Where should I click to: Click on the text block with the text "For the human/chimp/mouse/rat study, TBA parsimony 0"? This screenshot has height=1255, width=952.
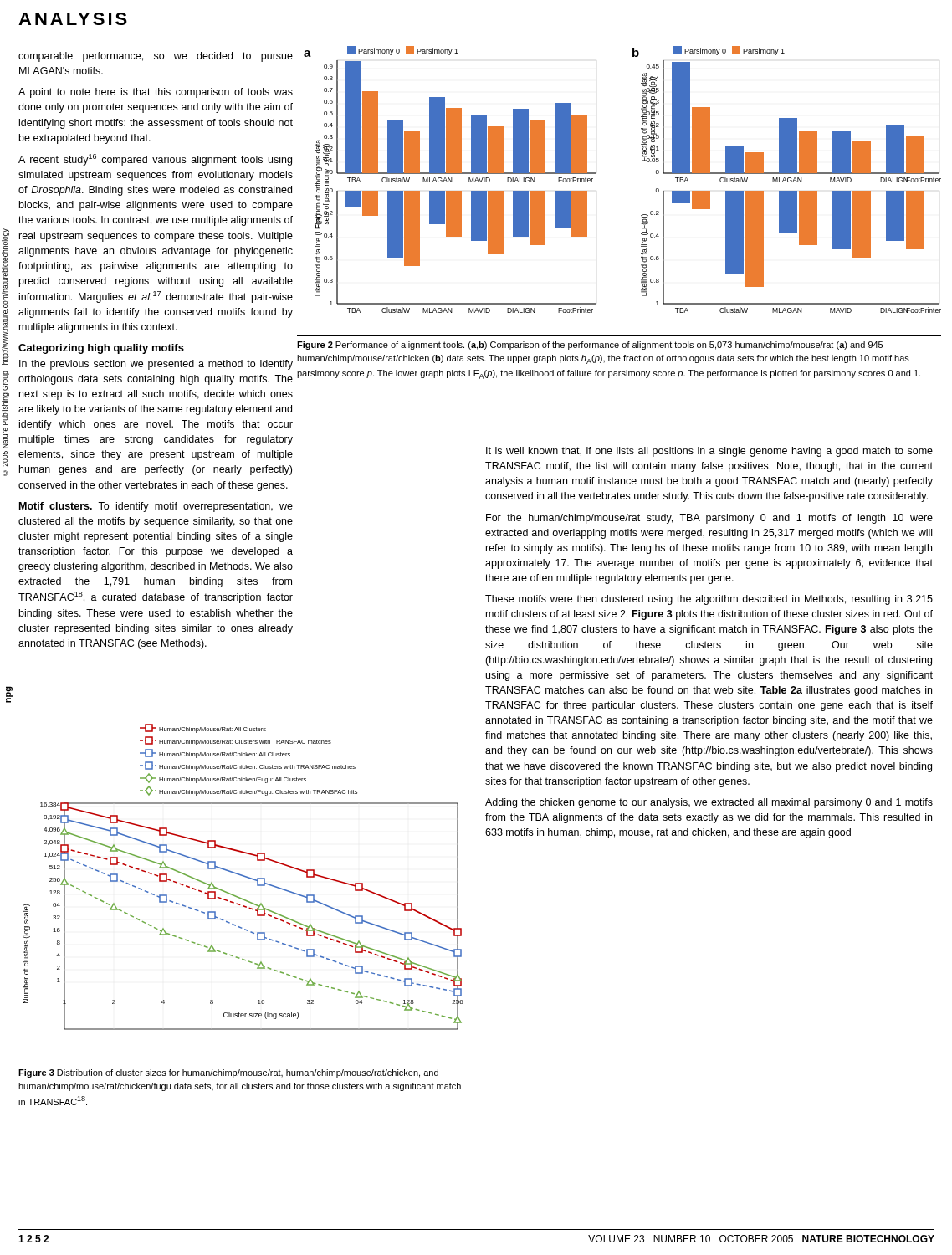pos(709,548)
